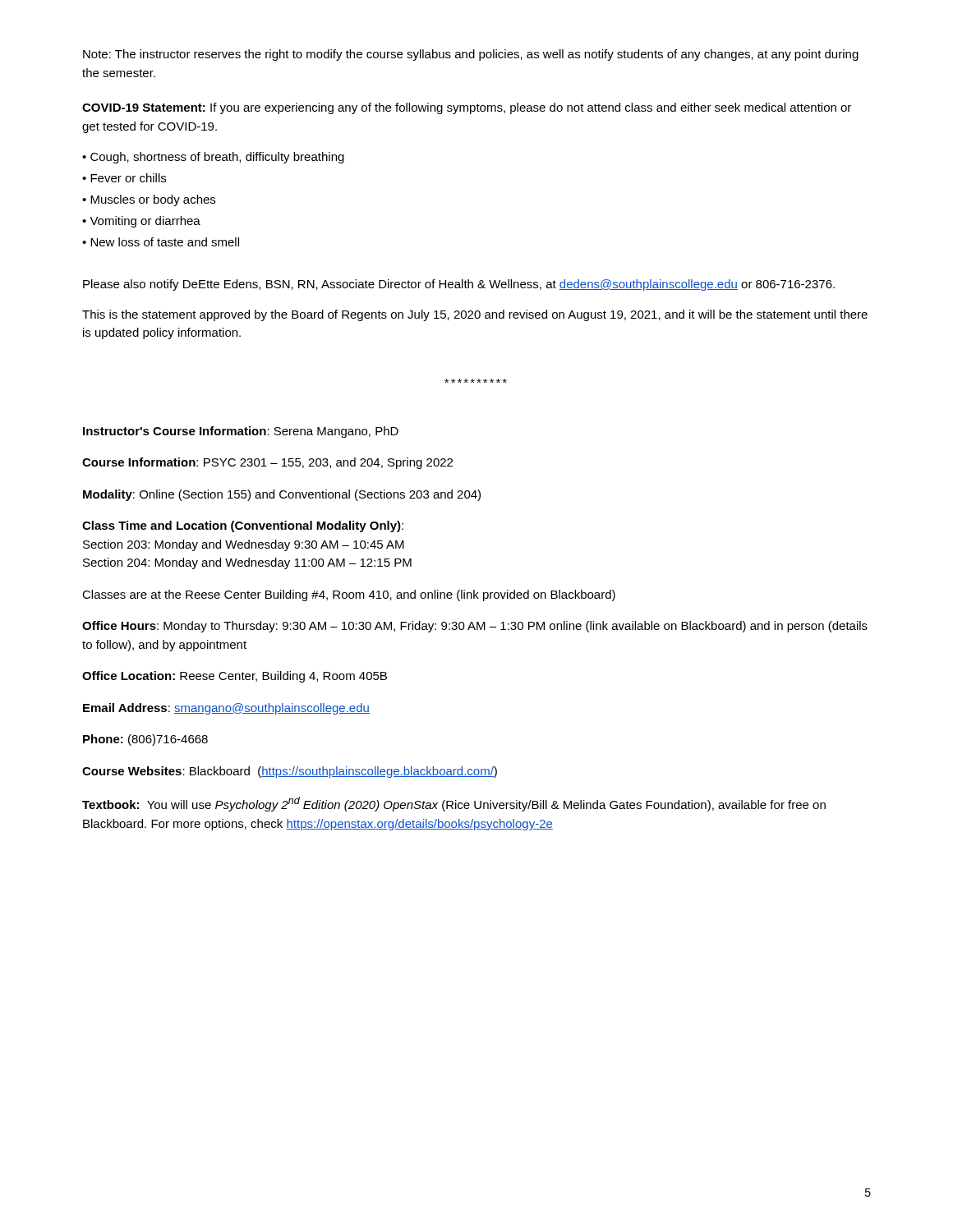Navigate to the region starting "• Vomiting or diarrhea"
This screenshot has height=1232, width=953.
[141, 221]
